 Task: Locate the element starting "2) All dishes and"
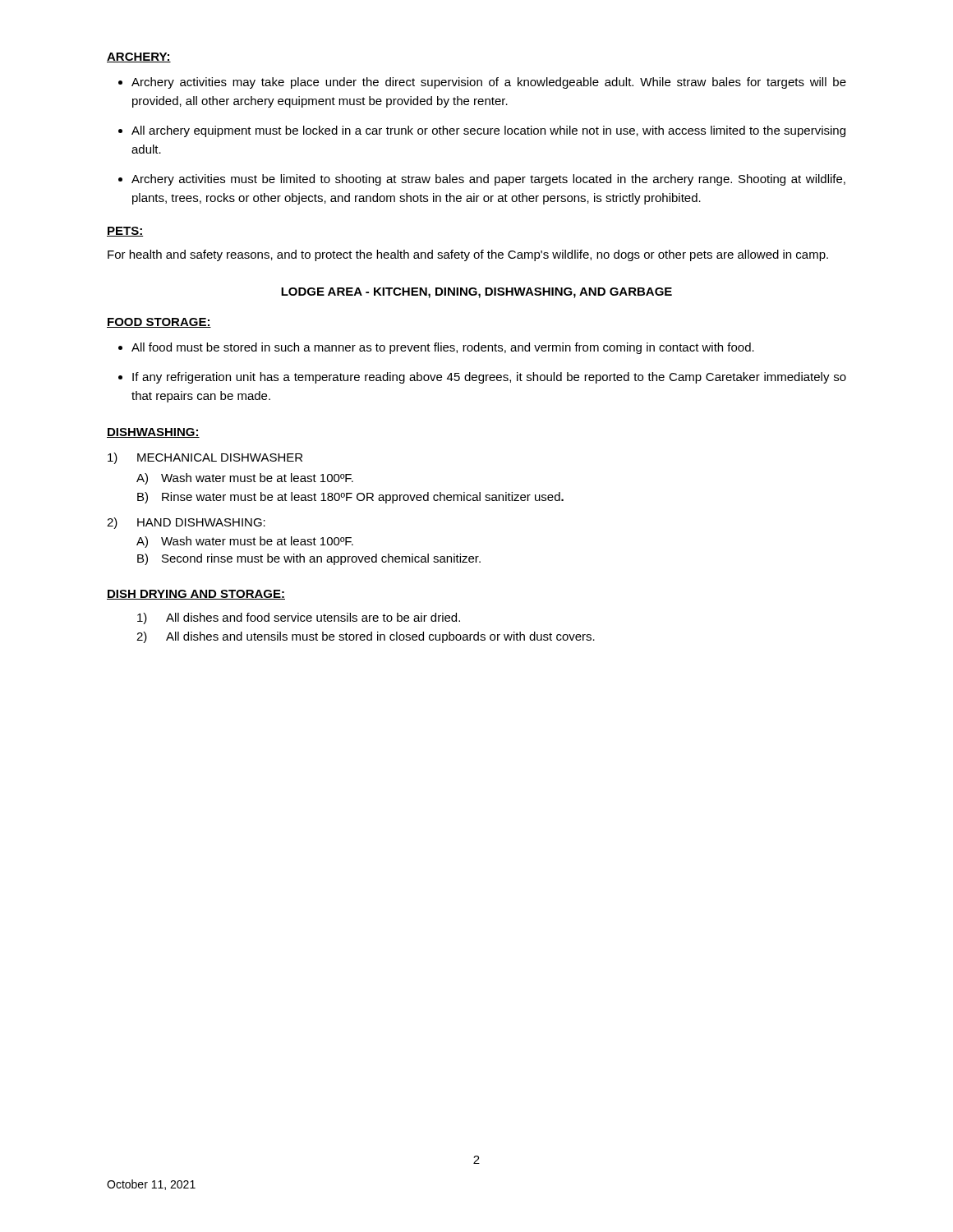(351, 636)
